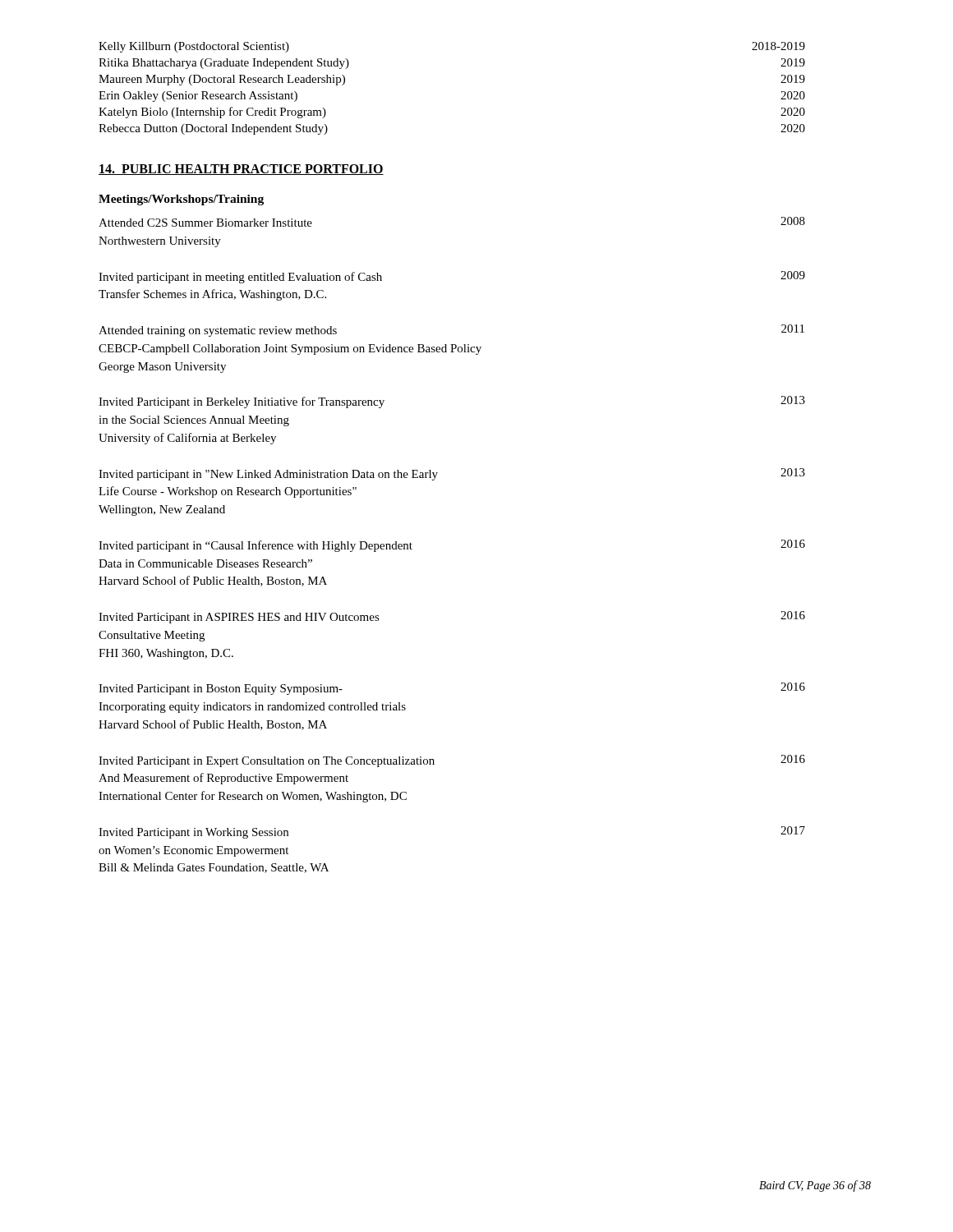Where is the passage that starts "Attended training on systematic review"?
Viewport: 953px width, 1232px height.
[x=452, y=349]
